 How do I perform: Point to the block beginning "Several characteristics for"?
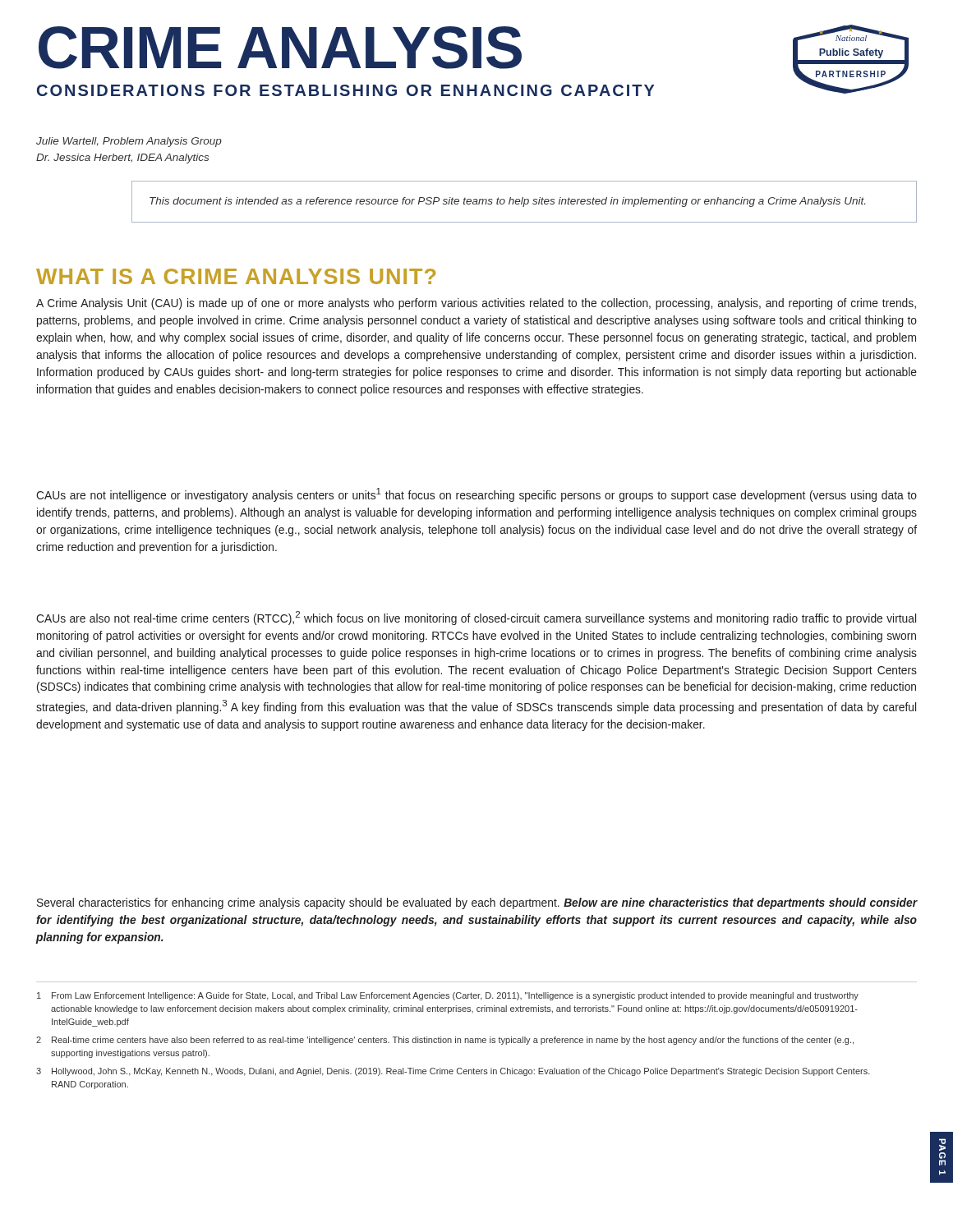pos(476,920)
